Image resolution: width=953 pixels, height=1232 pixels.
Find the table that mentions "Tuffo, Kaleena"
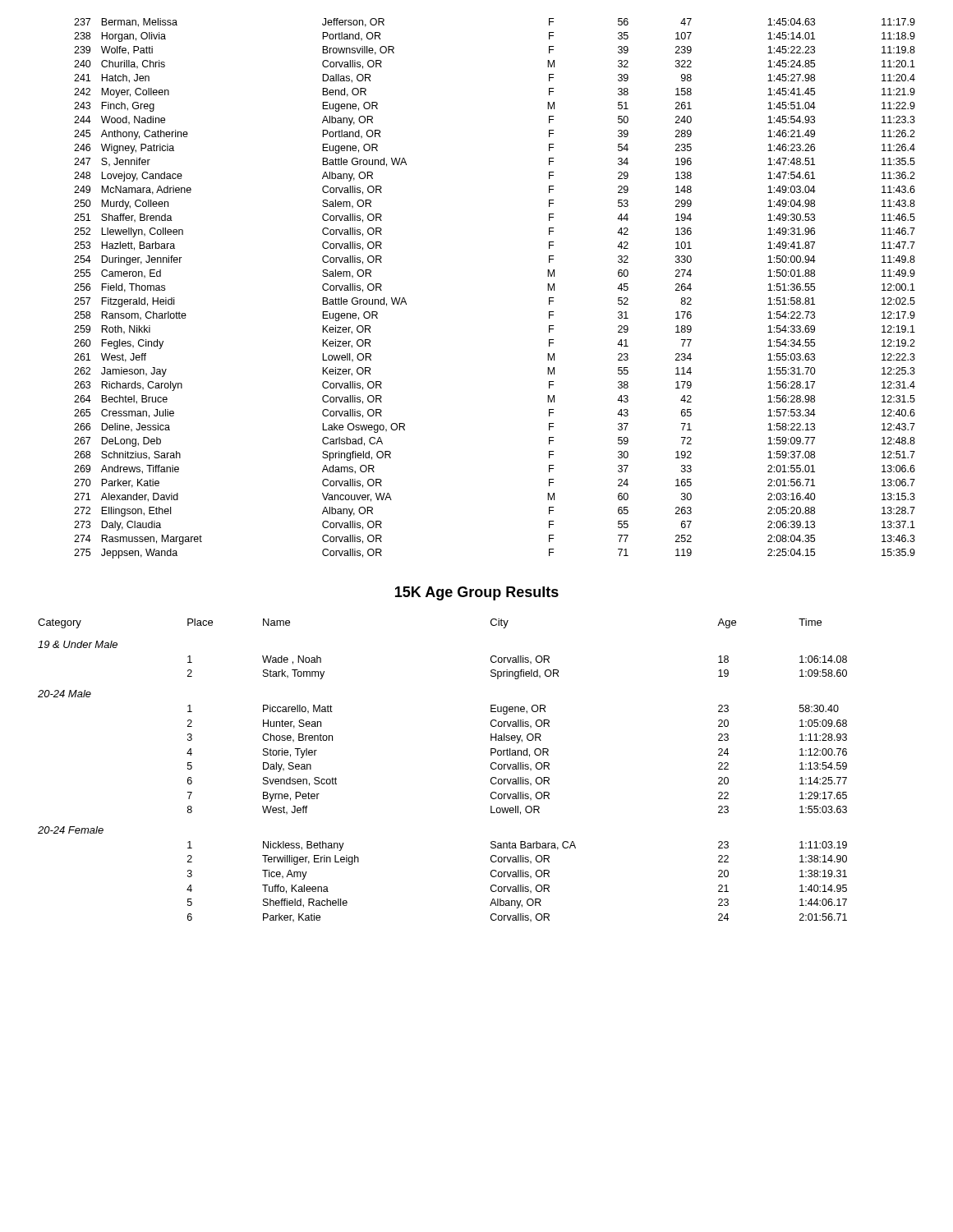click(476, 769)
